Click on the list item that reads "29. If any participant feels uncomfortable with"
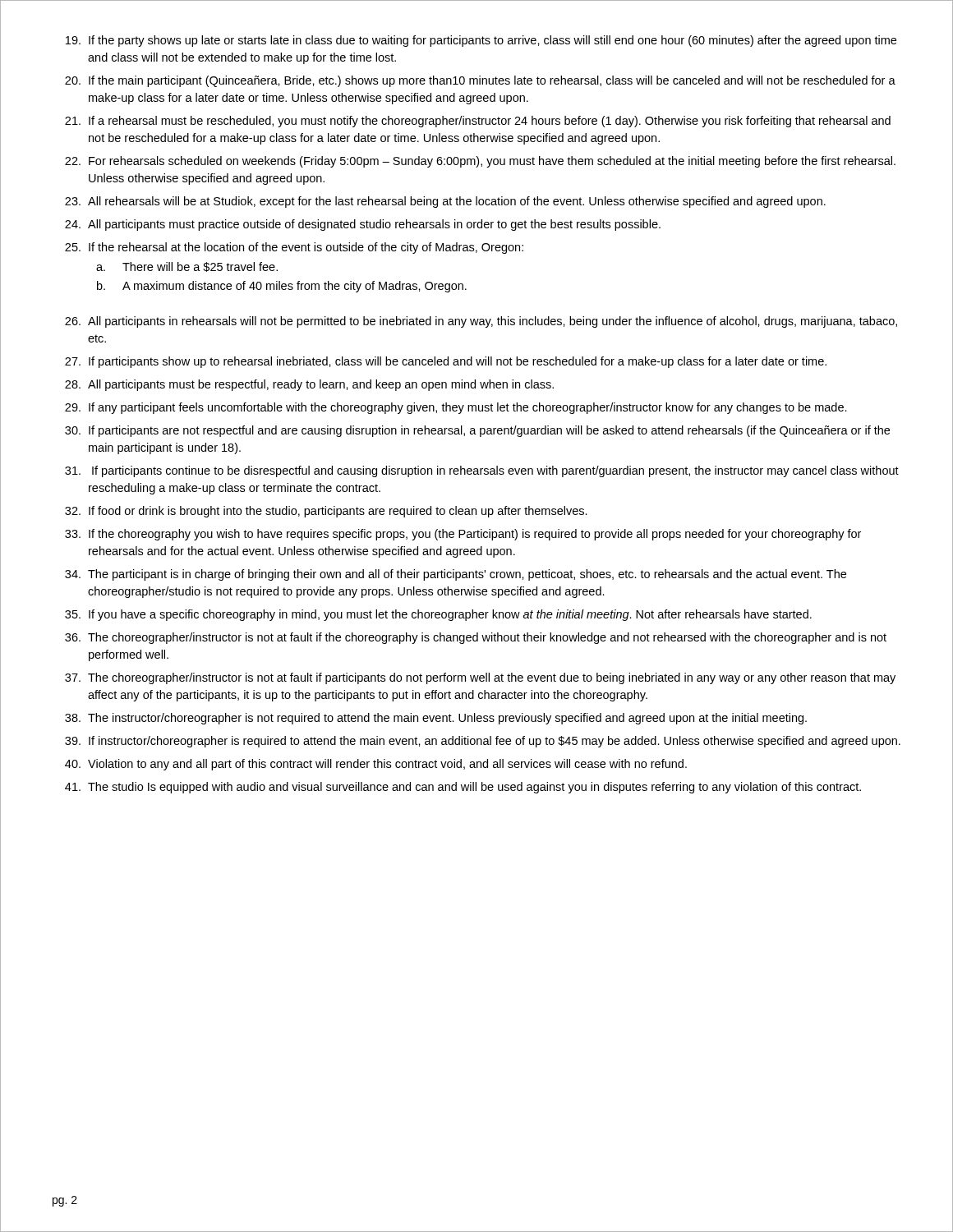 476,408
